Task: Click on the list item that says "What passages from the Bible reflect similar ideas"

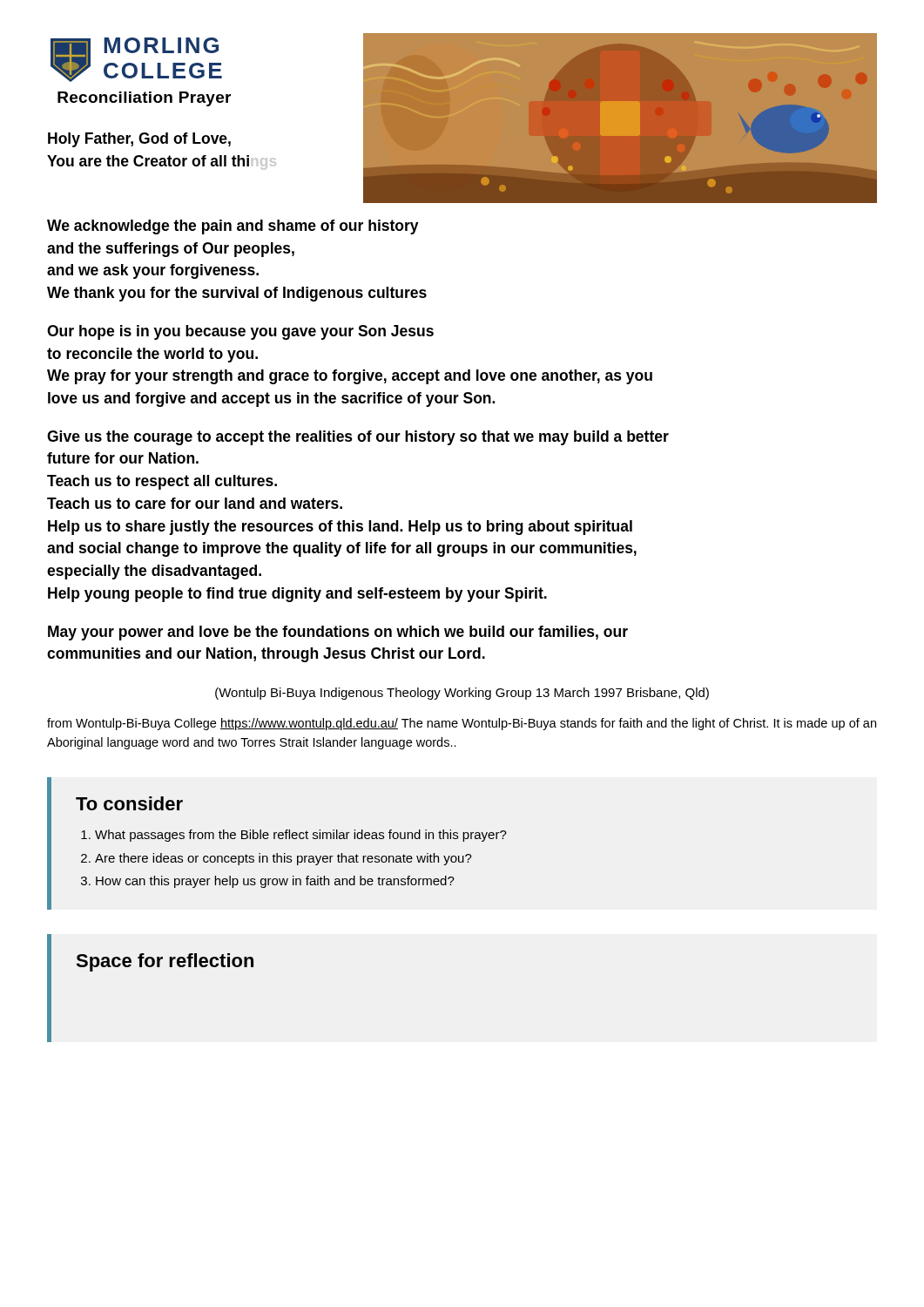Action: 301,834
